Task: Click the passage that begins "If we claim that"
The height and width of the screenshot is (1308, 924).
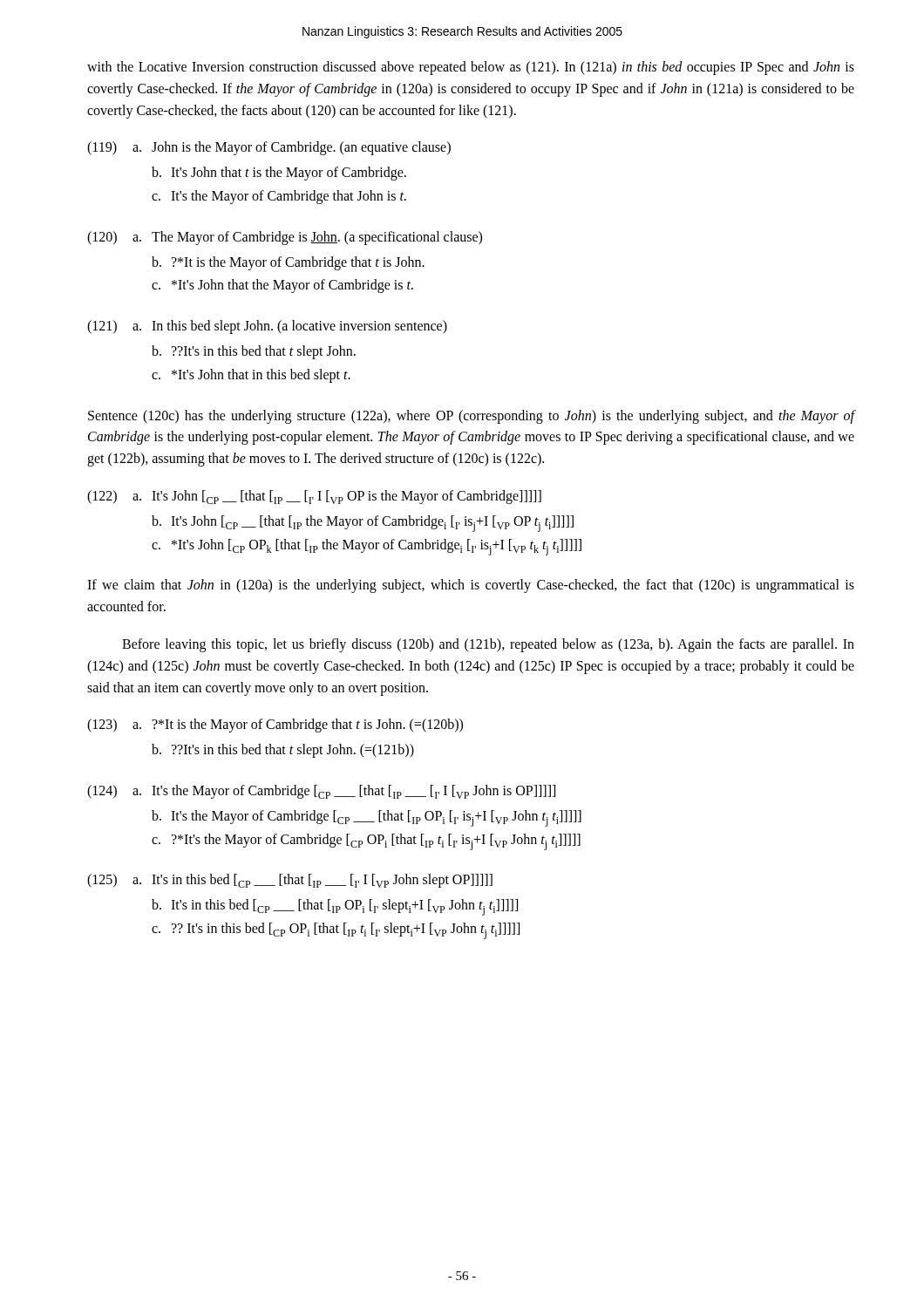Action: coord(471,596)
